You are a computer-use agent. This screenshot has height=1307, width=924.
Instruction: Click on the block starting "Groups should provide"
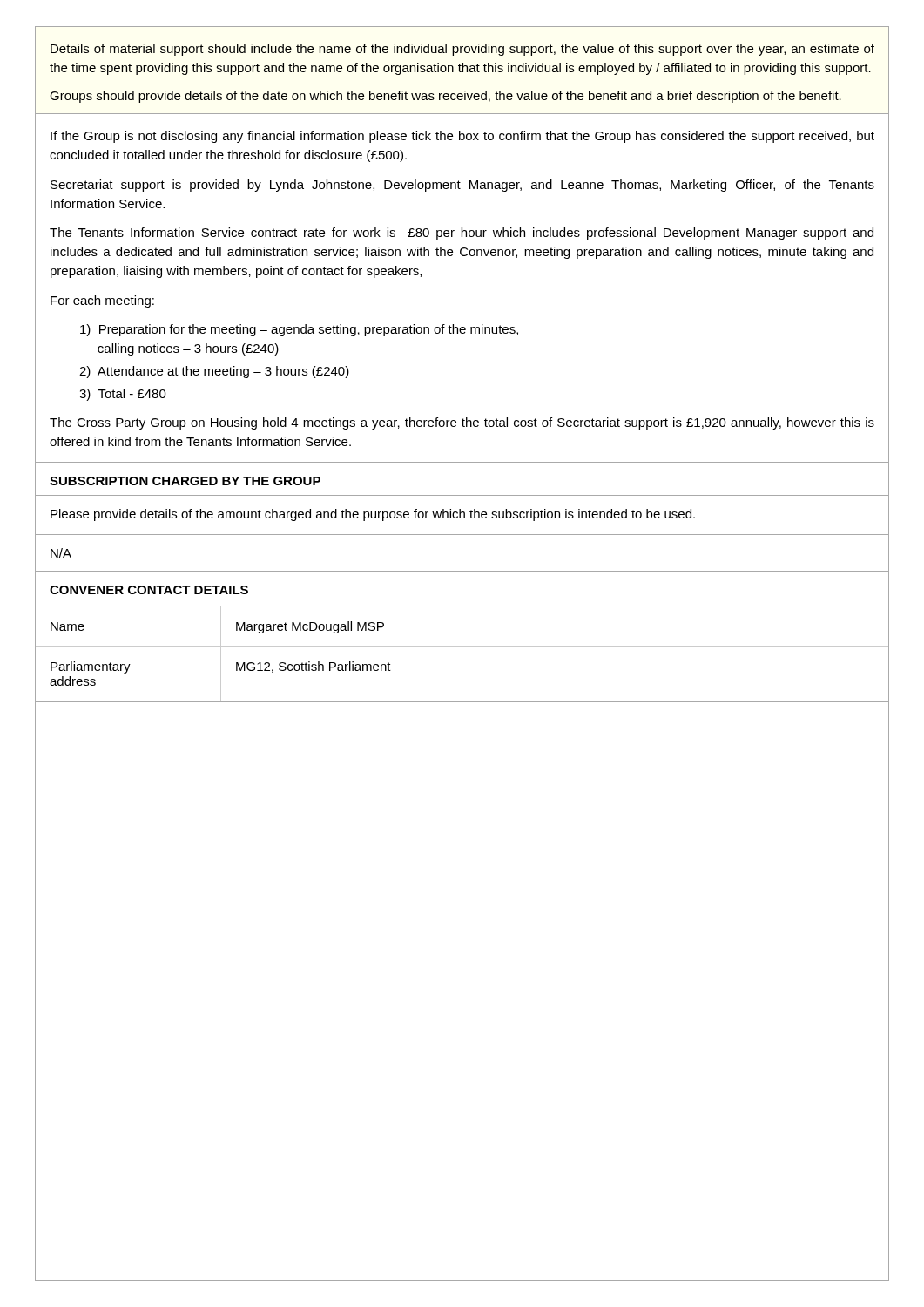click(x=446, y=95)
